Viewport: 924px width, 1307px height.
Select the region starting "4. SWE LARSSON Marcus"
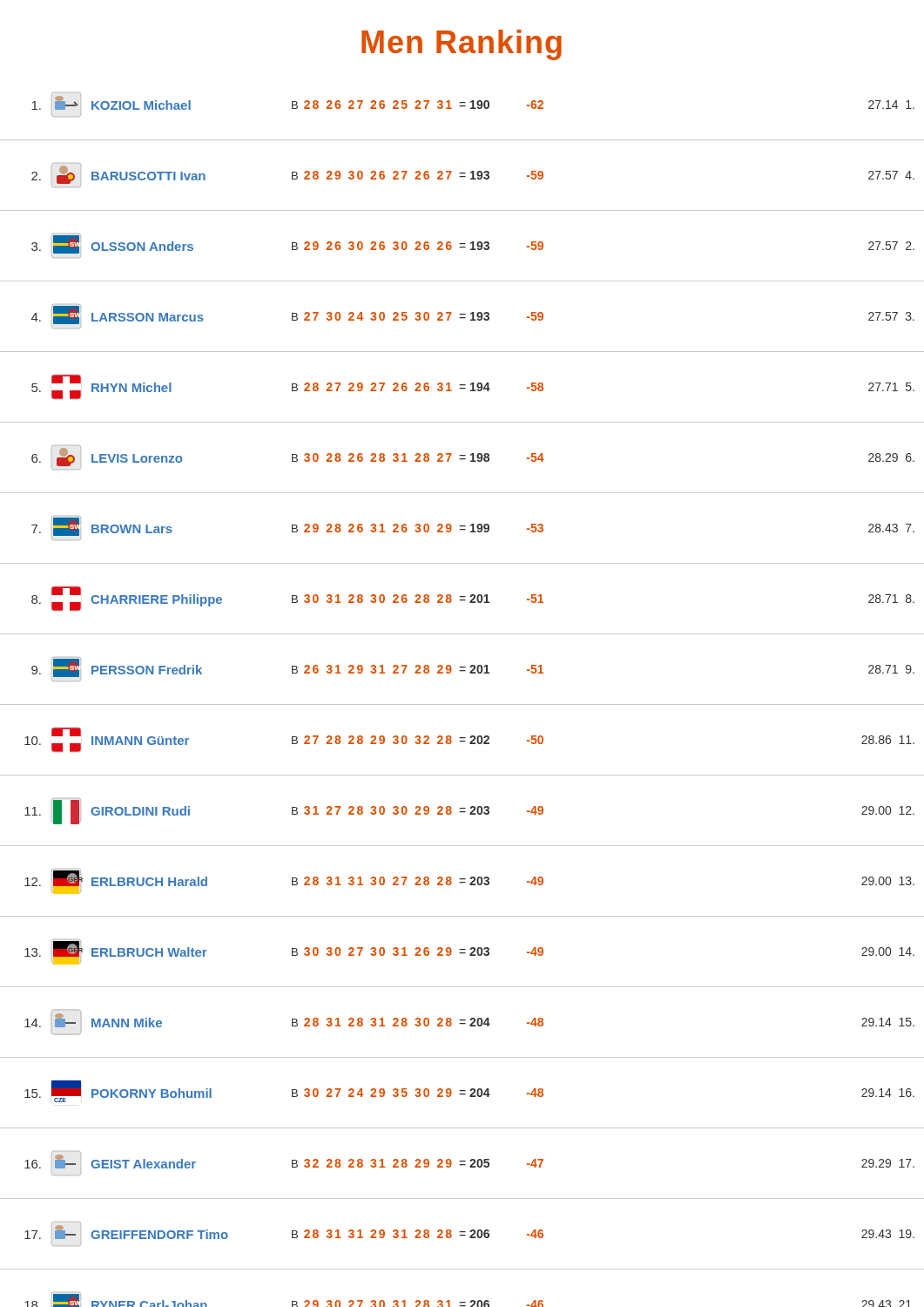[462, 316]
